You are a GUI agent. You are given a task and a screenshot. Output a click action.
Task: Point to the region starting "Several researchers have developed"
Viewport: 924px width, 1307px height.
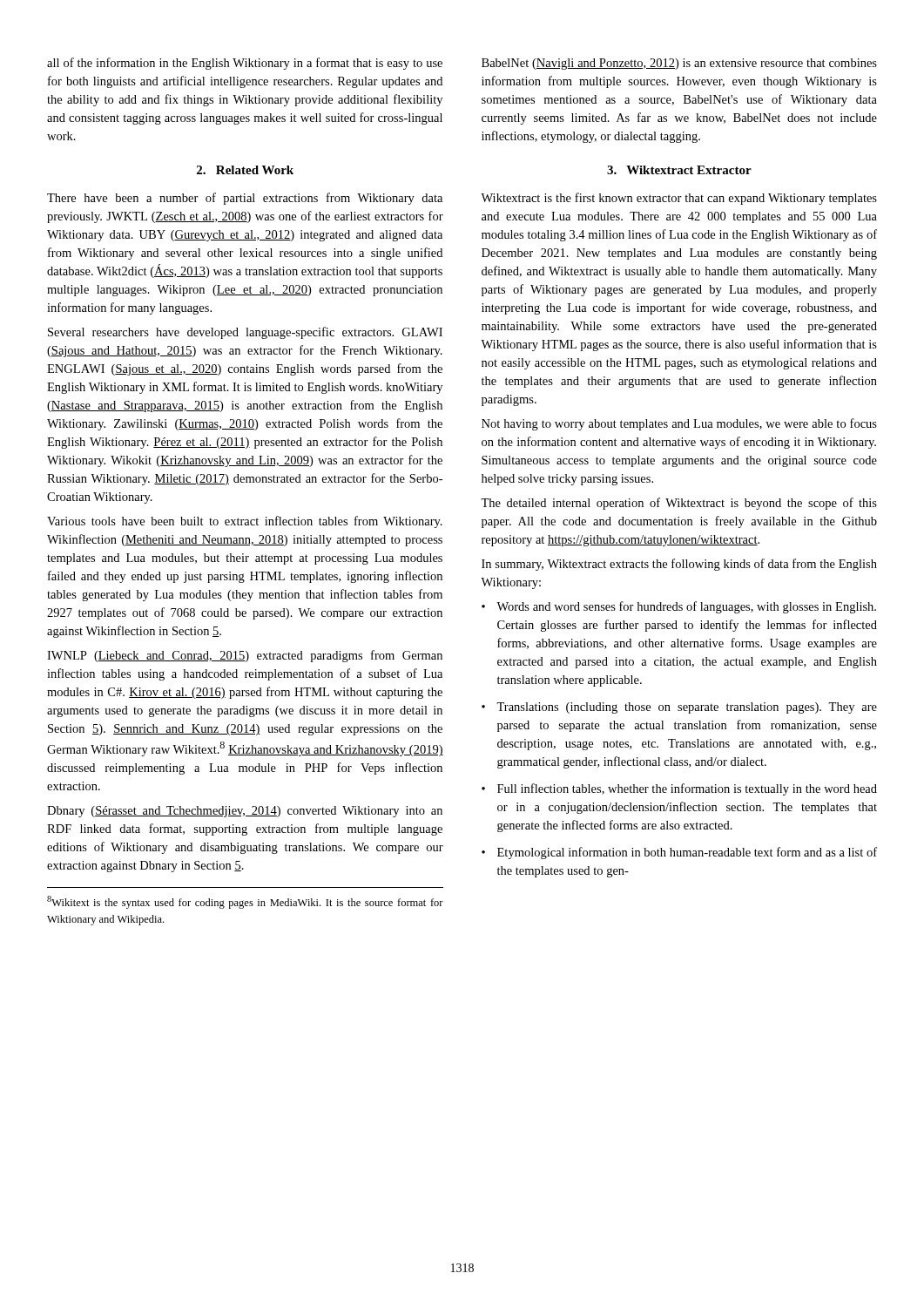[245, 415]
